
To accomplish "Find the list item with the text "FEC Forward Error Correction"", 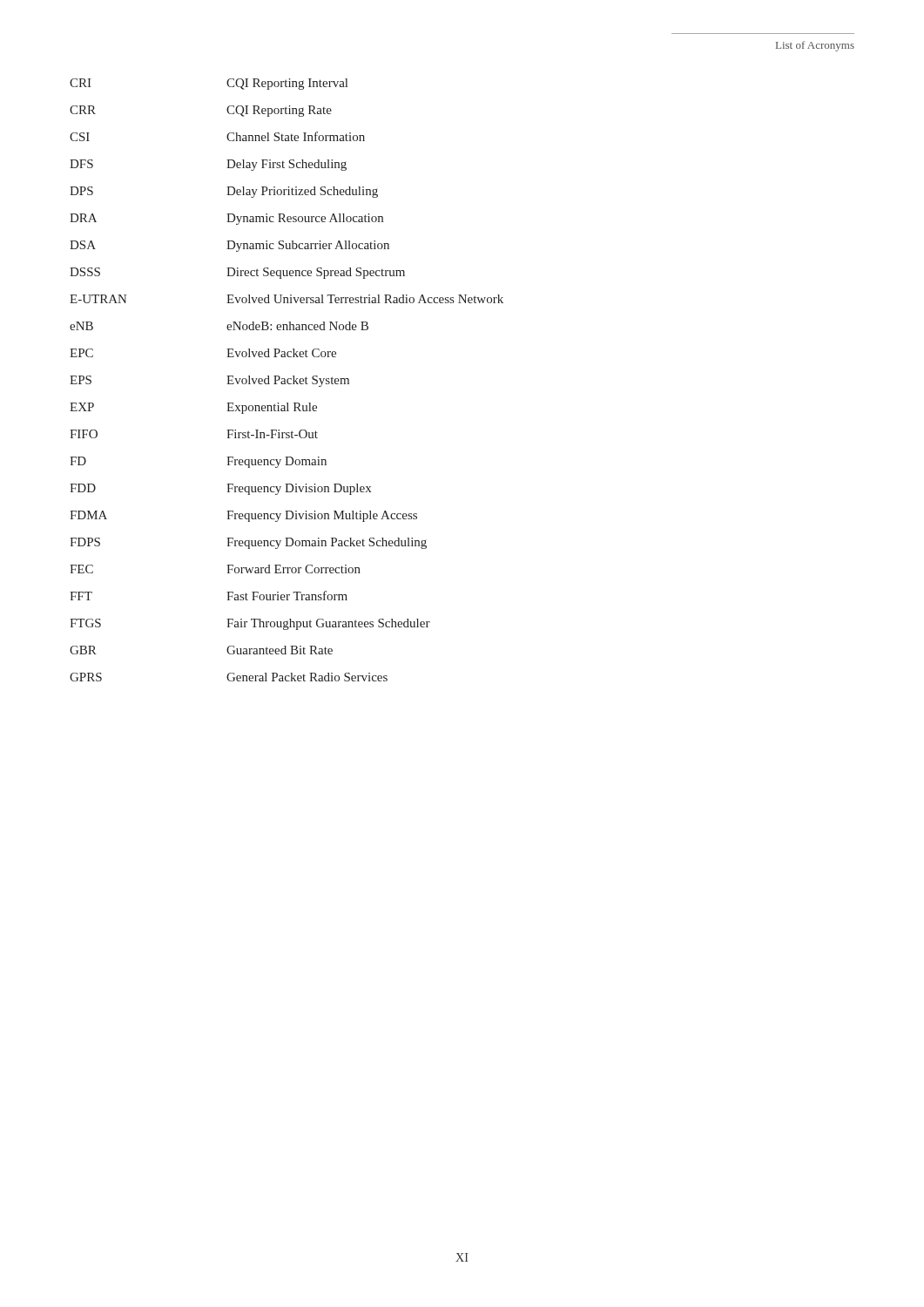I will pos(81,569).
